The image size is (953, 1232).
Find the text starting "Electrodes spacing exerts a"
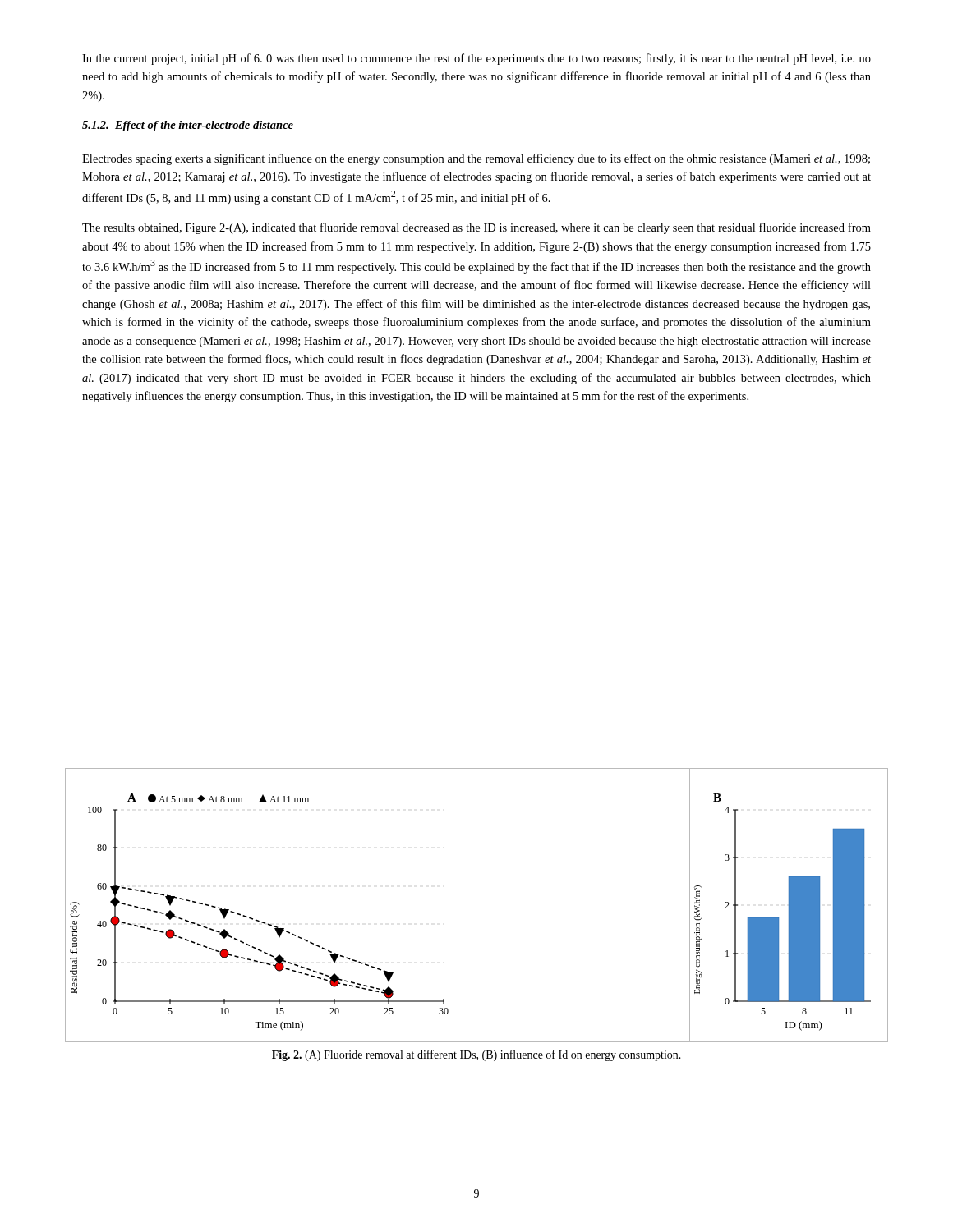(x=476, y=178)
